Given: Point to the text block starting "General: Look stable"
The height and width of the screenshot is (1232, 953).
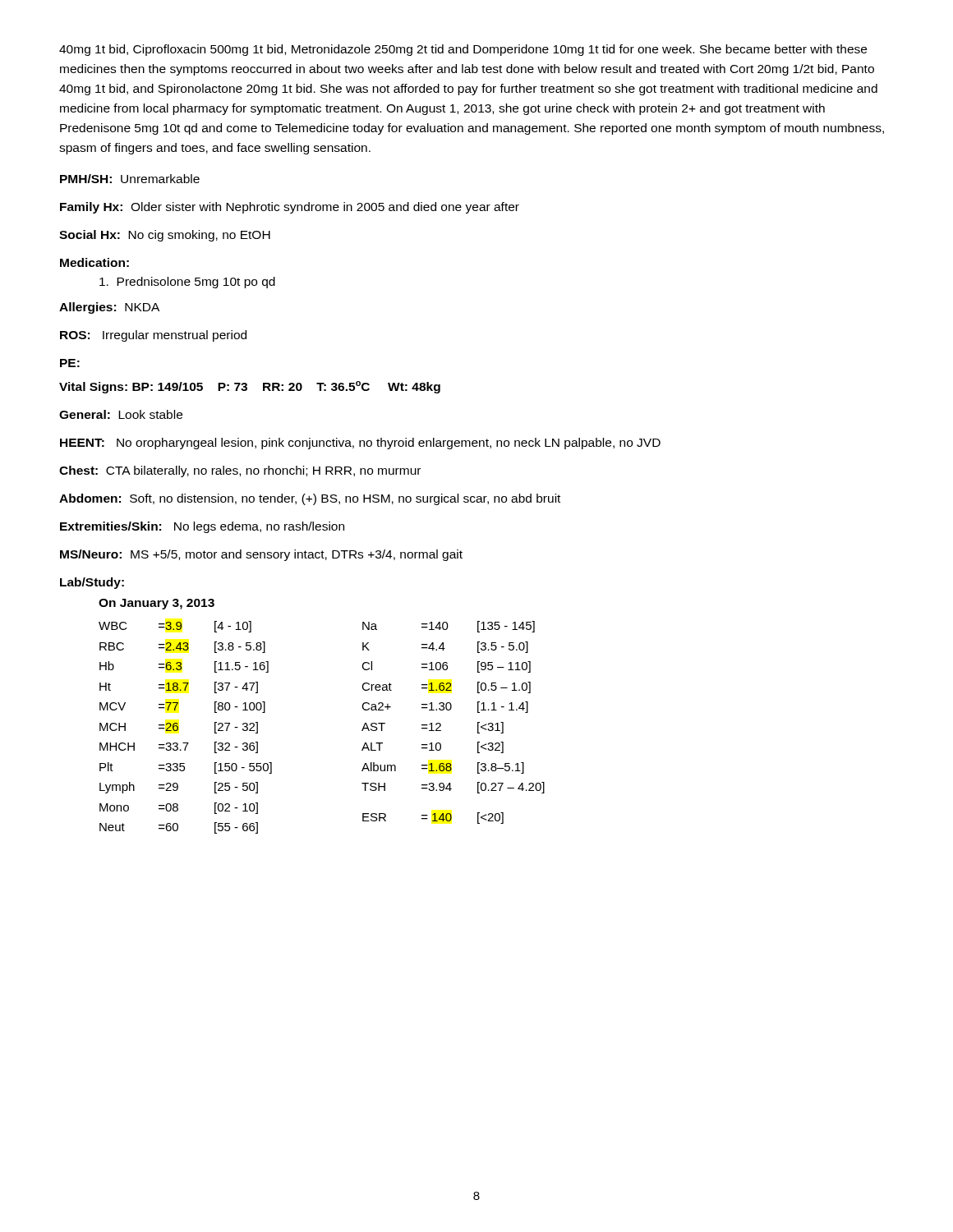Looking at the screenshot, I should pyautogui.click(x=121, y=415).
